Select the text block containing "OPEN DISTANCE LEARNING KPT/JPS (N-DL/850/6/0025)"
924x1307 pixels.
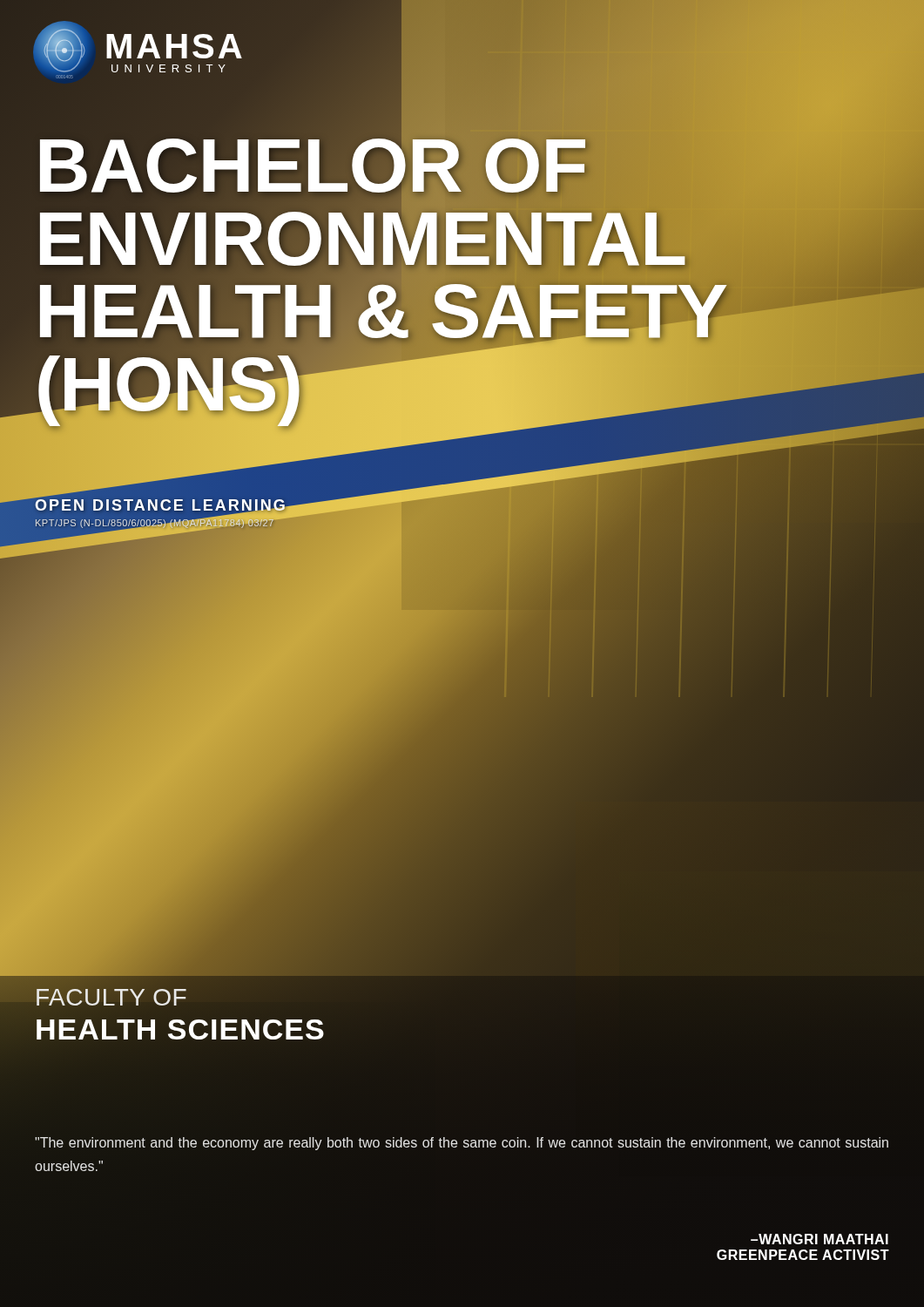[161, 512]
